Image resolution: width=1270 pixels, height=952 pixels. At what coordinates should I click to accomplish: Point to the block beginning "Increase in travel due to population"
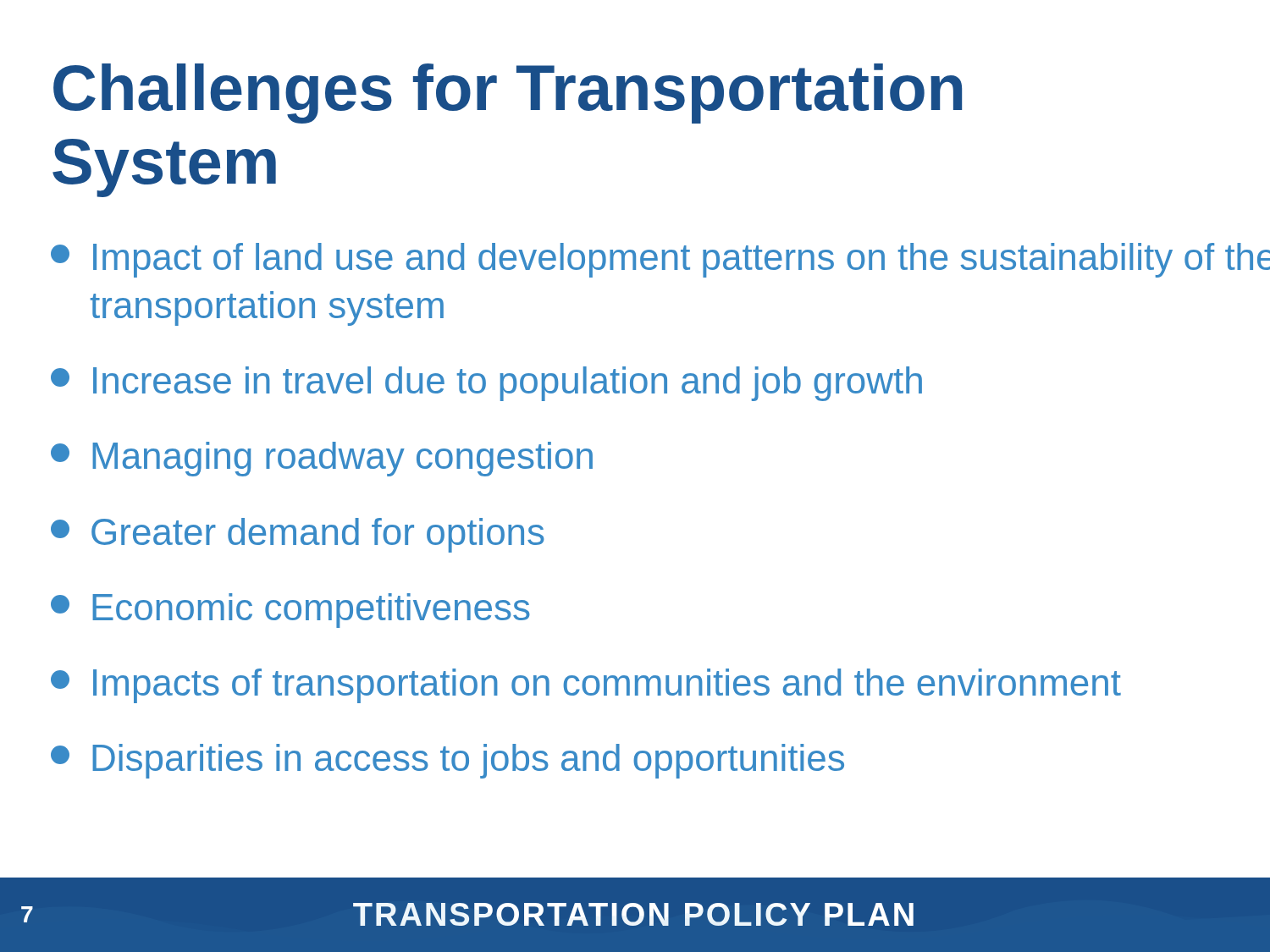point(660,381)
